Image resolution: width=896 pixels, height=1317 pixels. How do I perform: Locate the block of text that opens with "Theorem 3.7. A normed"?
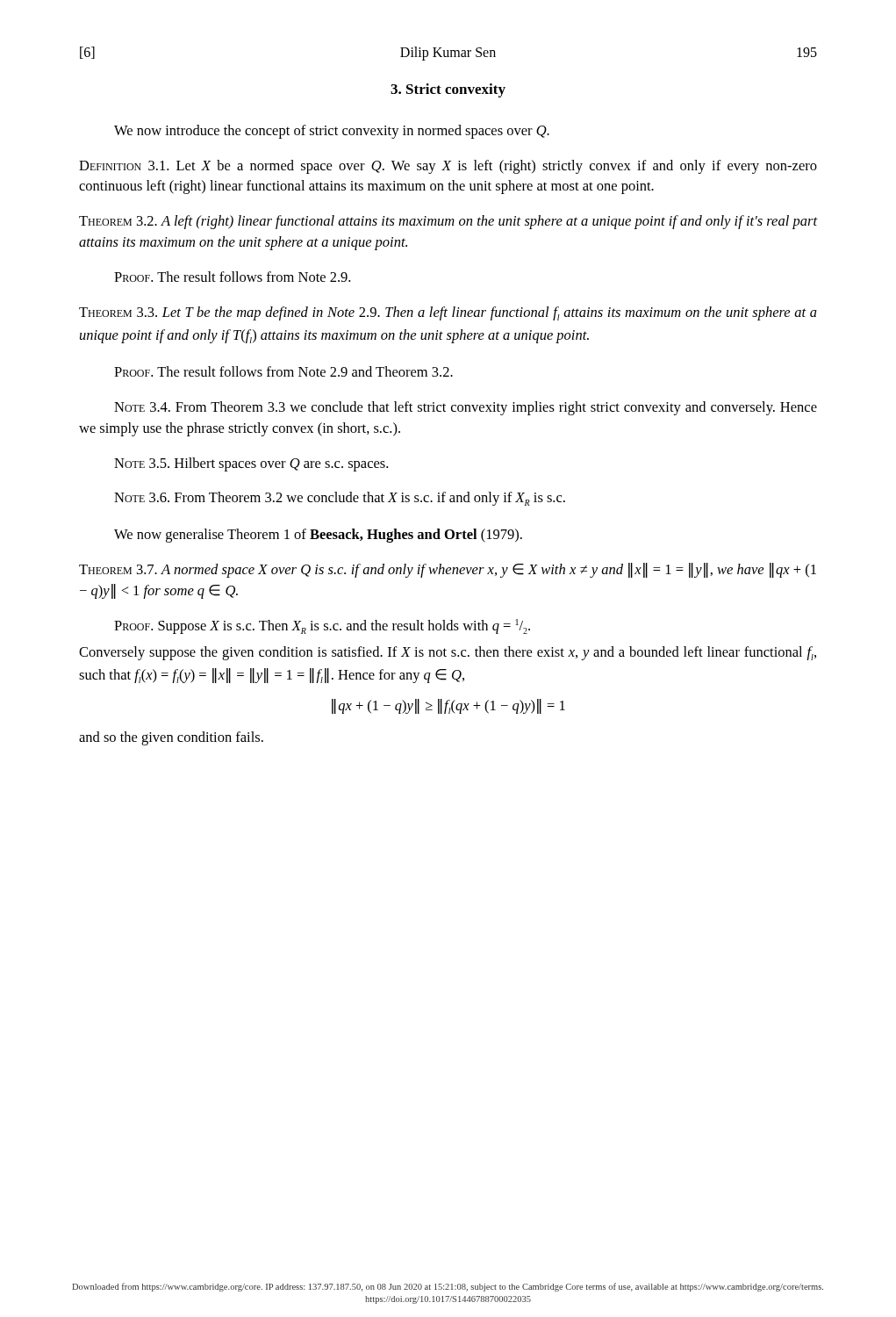coord(448,580)
